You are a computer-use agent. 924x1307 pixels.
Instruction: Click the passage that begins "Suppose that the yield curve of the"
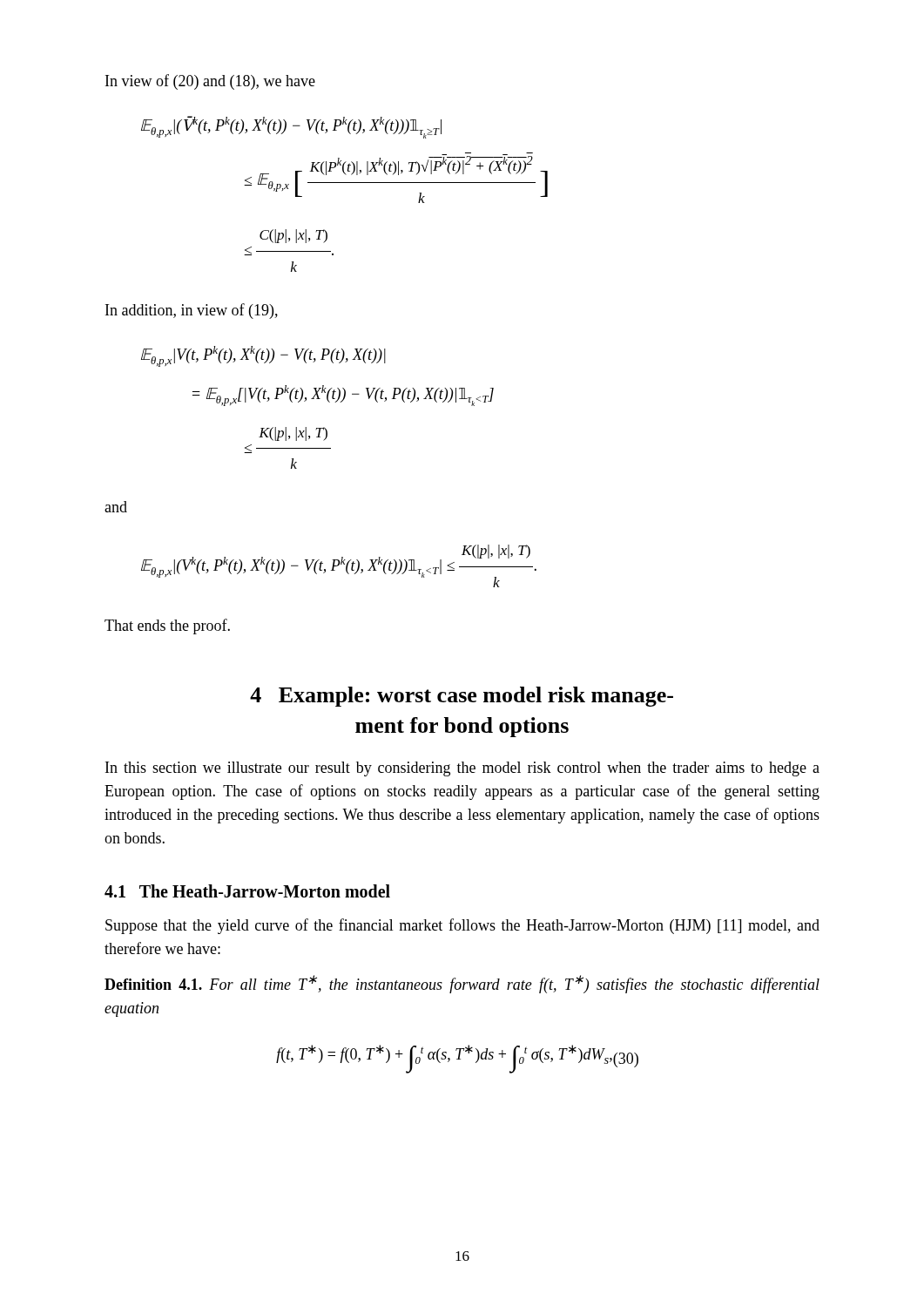(x=462, y=937)
